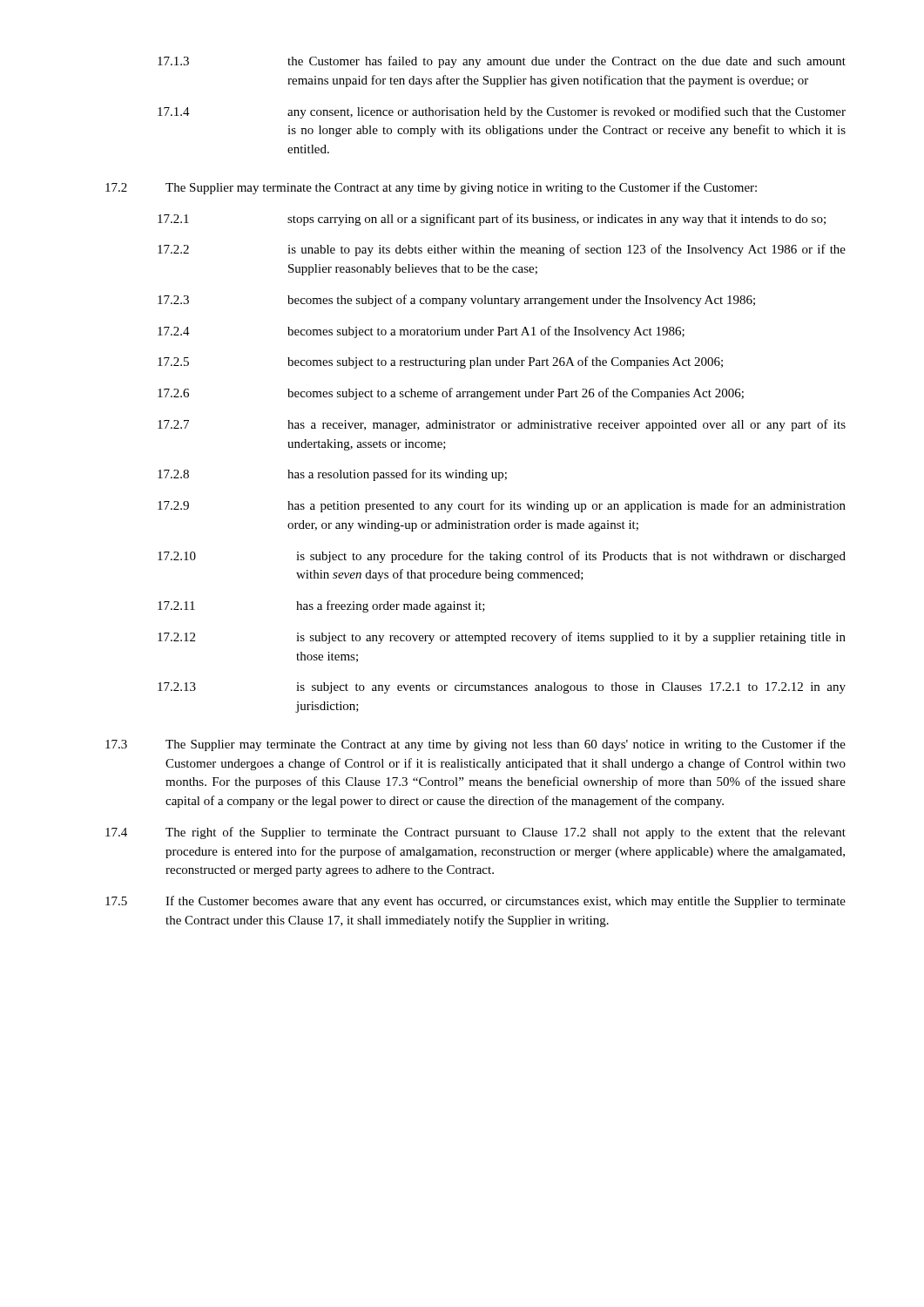The width and height of the screenshot is (924, 1307).
Task: Find the block starting "17.2.3 becomes the subject of"
Action: coord(462,300)
